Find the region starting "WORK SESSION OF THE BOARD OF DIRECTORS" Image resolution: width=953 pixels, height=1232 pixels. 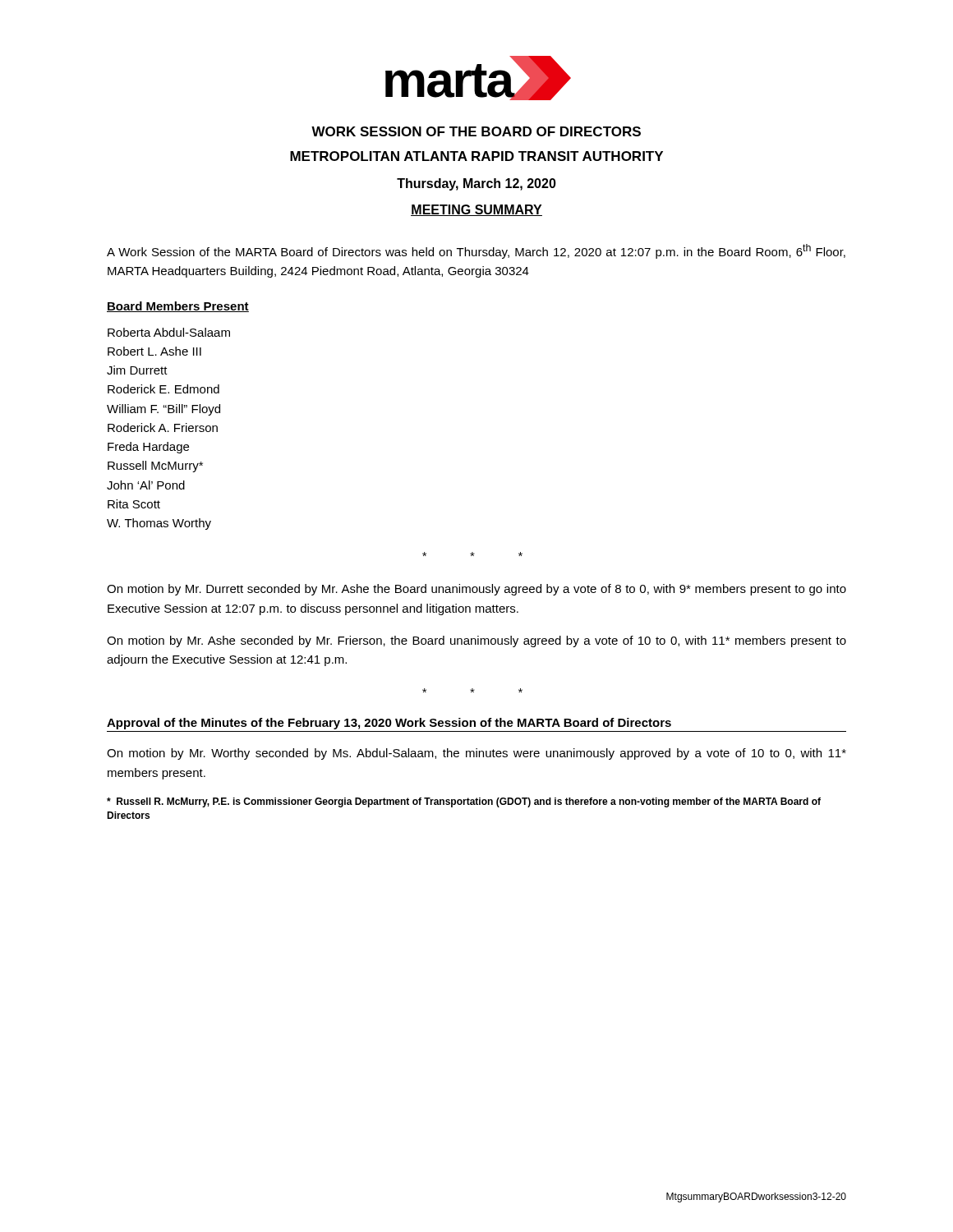(x=476, y=132)
